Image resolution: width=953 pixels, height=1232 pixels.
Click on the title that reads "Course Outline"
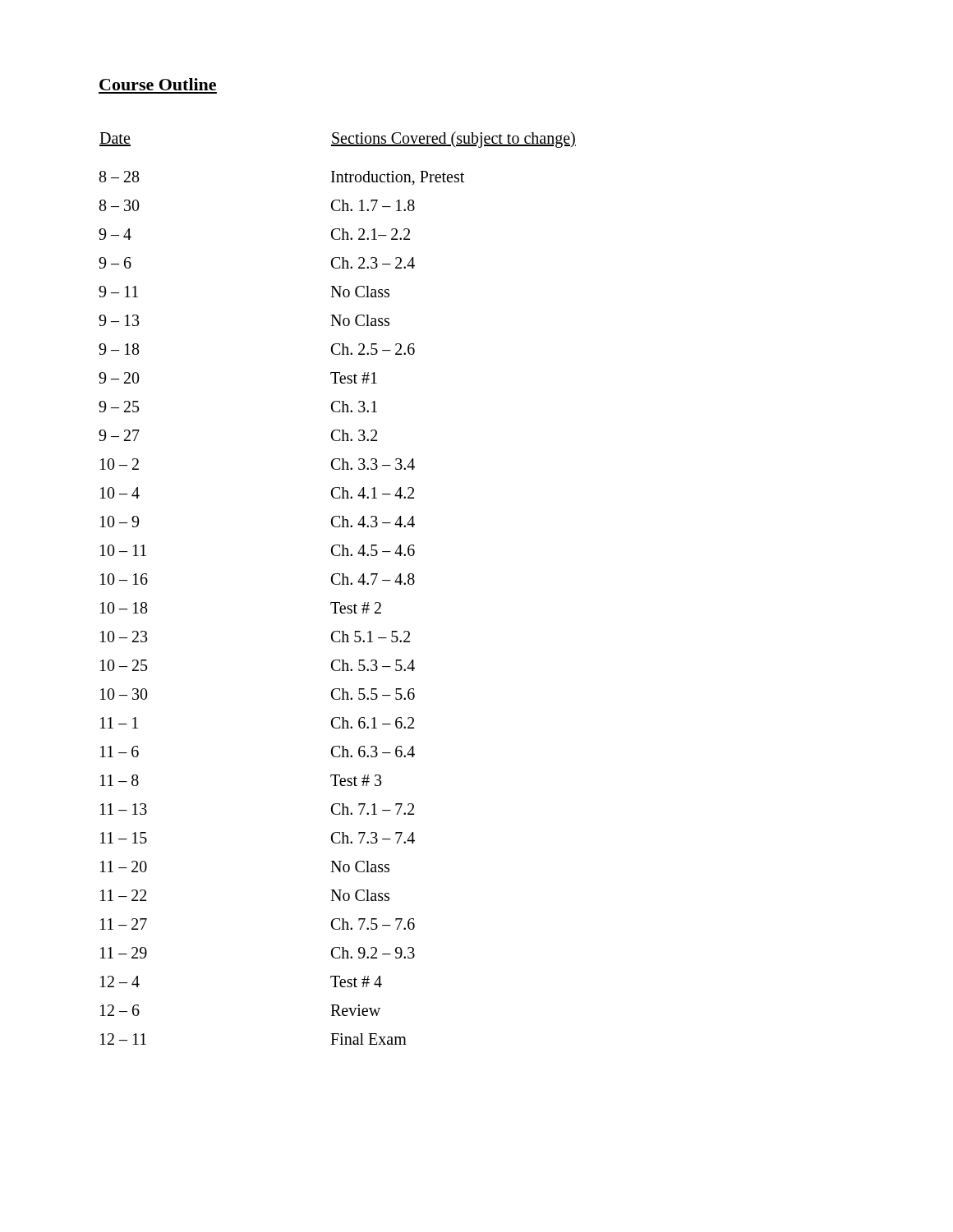(158, 84)
